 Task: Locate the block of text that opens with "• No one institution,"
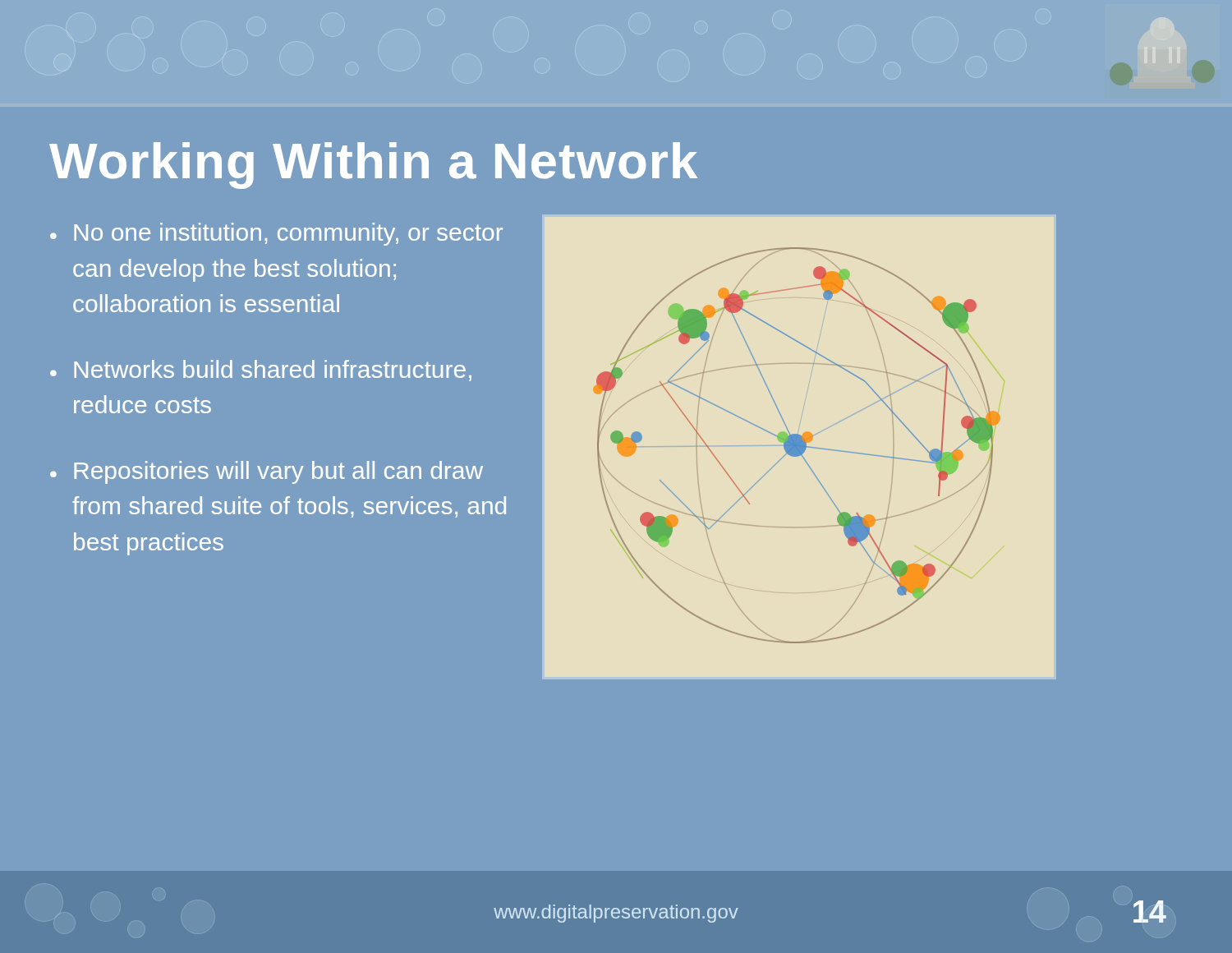click(279, 268)
